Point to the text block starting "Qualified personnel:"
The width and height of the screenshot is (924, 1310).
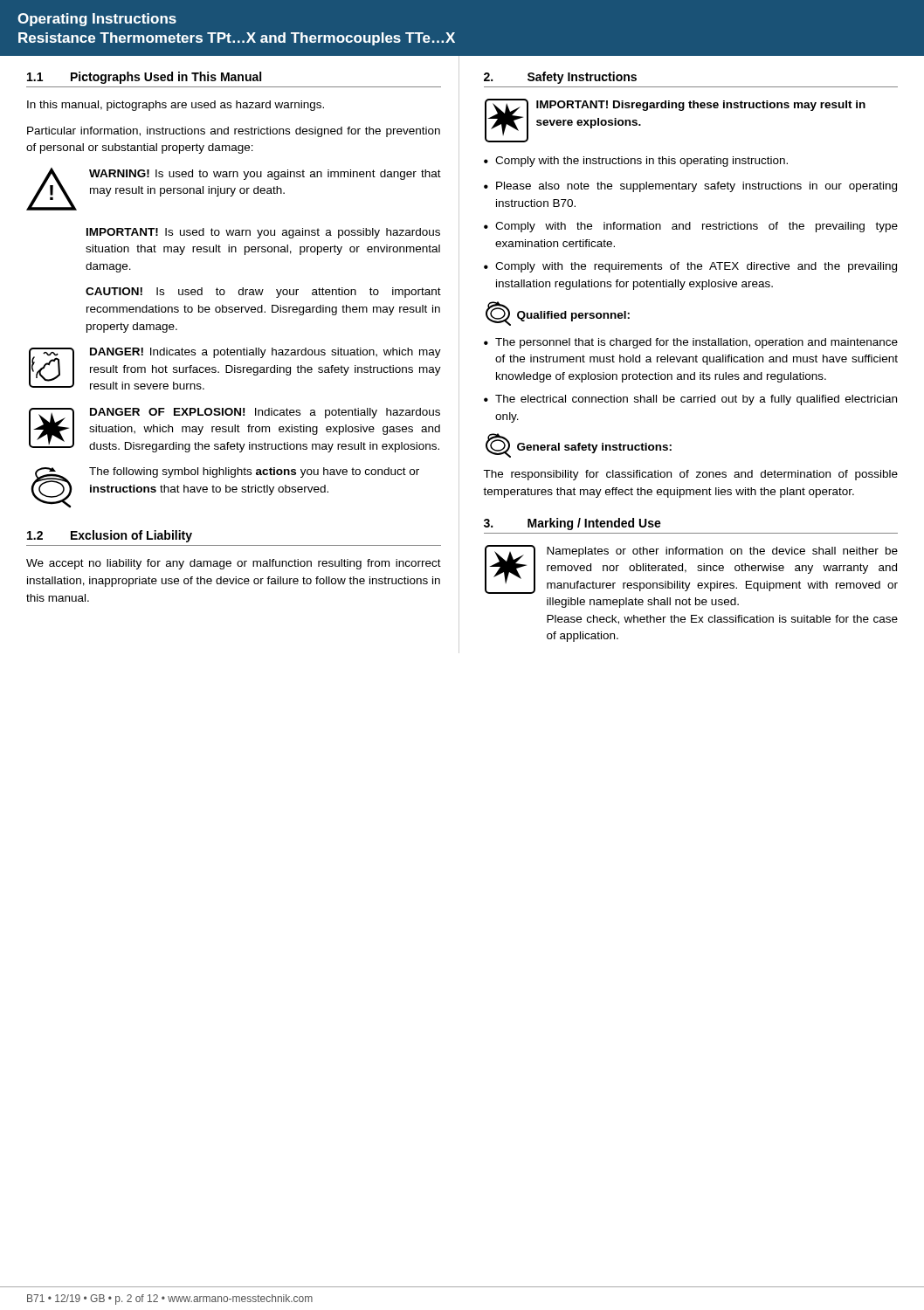(x=557, y=314)
